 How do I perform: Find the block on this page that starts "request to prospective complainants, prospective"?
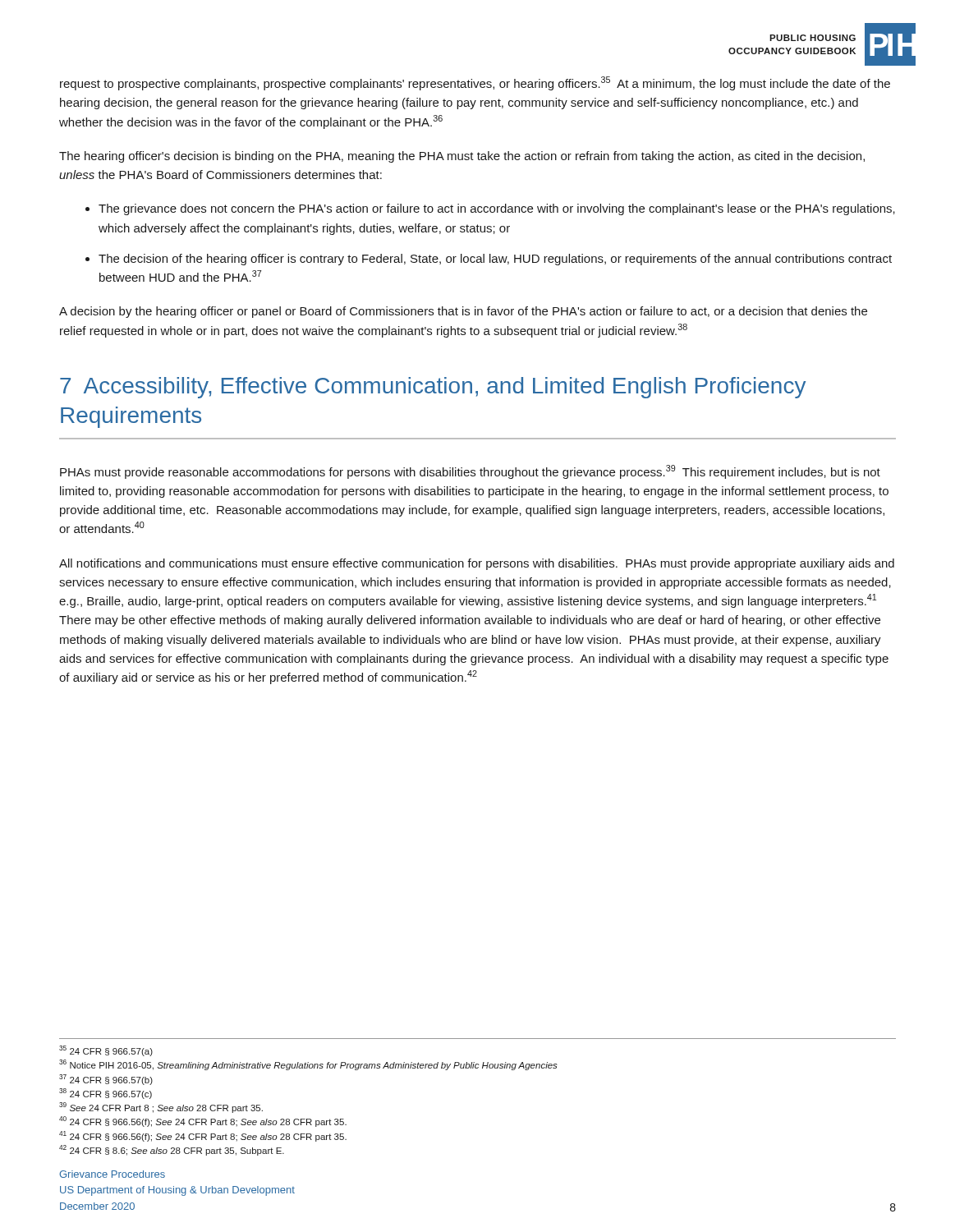tap(475, 102)
